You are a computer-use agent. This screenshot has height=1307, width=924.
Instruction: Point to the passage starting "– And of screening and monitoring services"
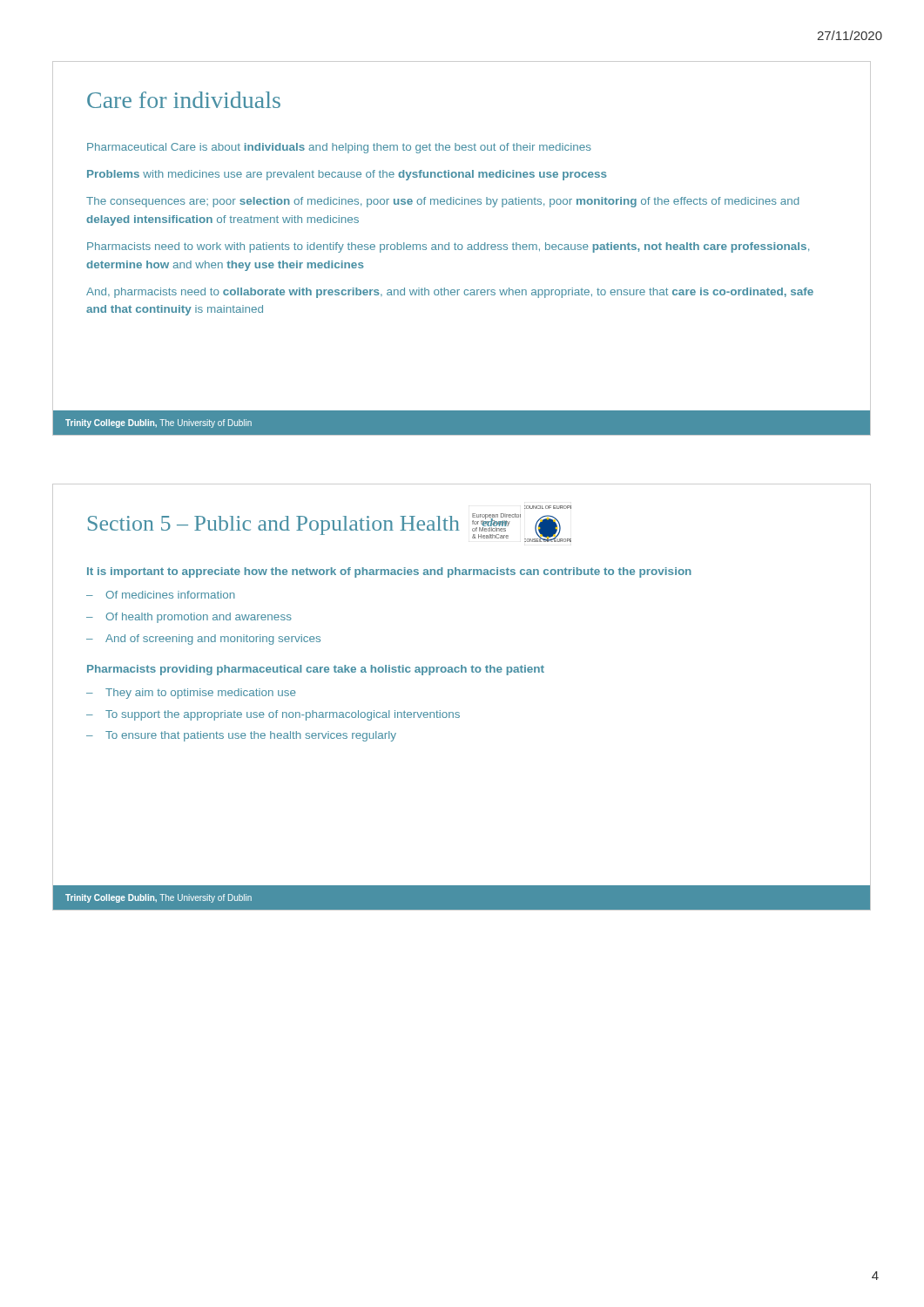(204, 639)
